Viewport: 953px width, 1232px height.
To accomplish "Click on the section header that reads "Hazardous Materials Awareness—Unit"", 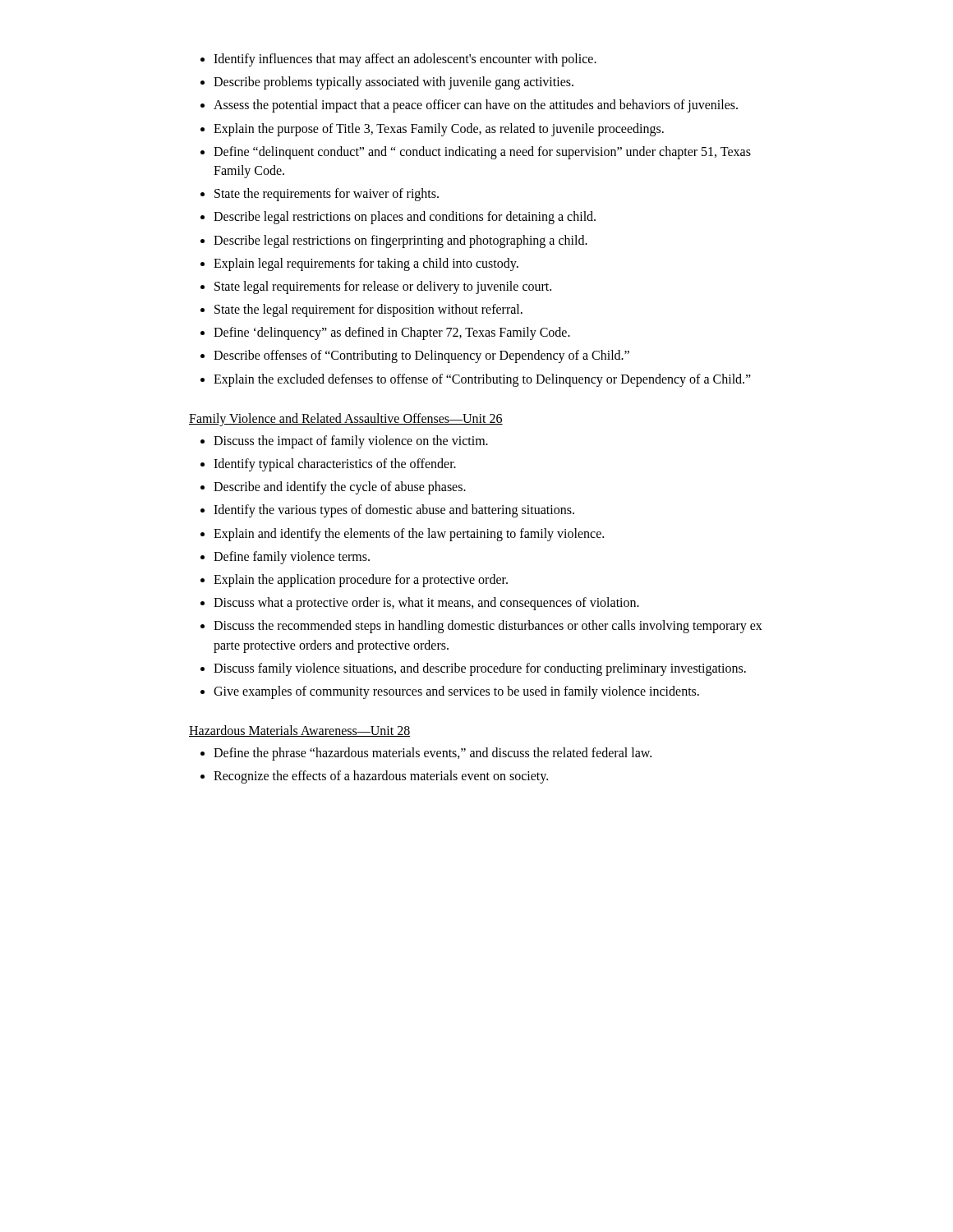I will click(x=300, y=731).
